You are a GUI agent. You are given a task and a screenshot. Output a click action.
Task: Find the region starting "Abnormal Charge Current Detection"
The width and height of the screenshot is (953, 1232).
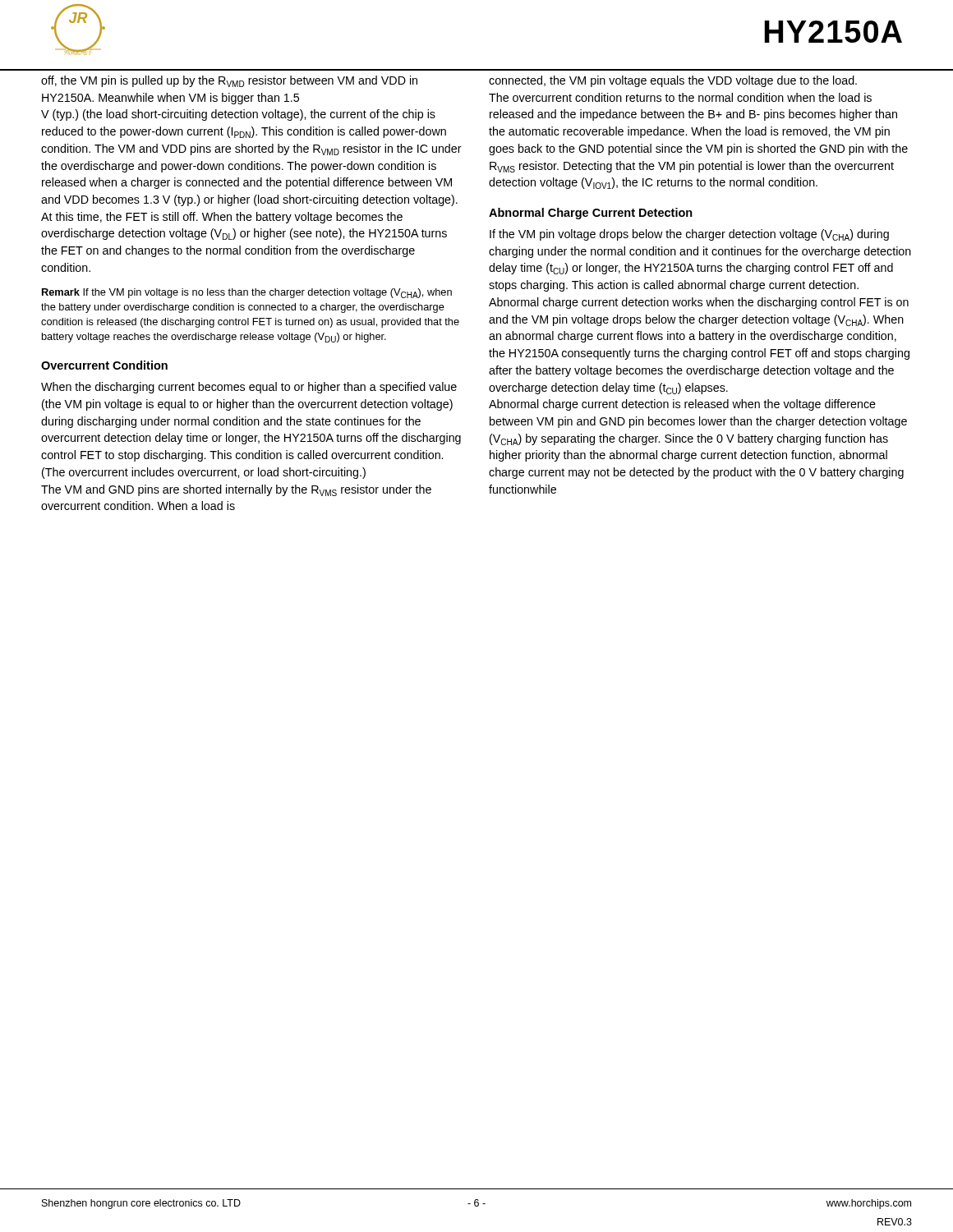coord(591,213)
